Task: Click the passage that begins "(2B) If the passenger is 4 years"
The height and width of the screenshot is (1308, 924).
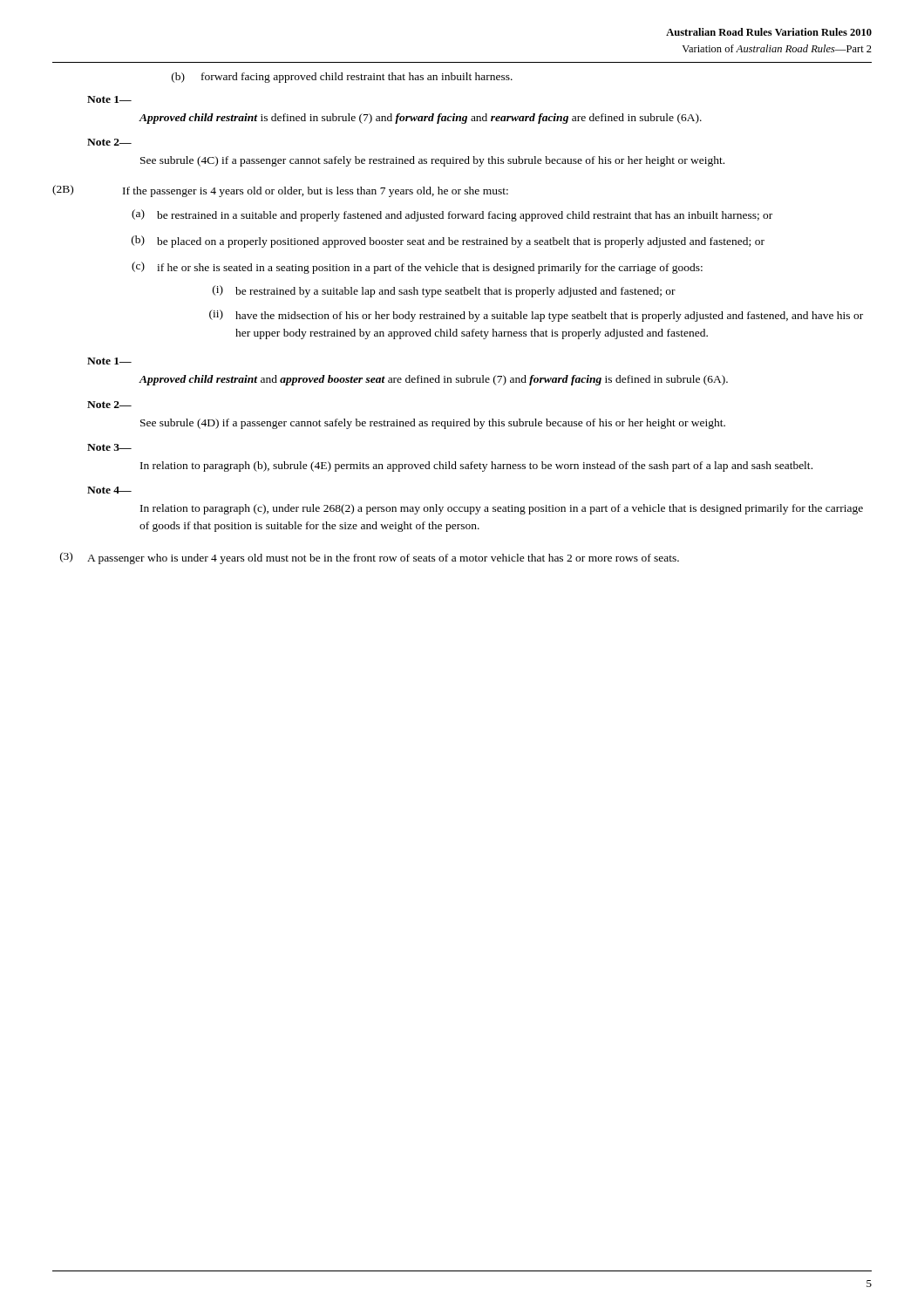Action: (462, 191)
